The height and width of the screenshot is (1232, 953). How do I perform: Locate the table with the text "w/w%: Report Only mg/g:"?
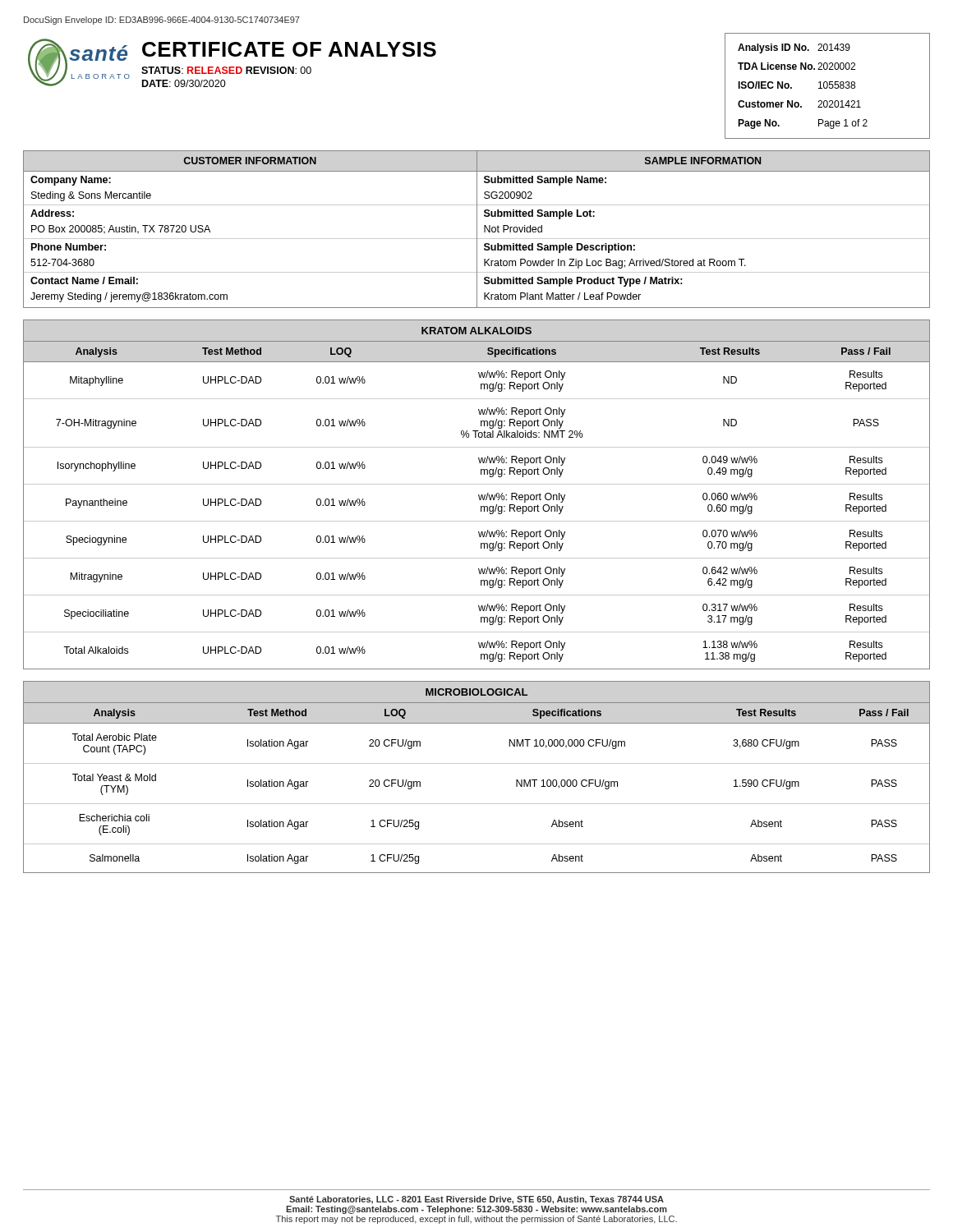pos(476,505)
